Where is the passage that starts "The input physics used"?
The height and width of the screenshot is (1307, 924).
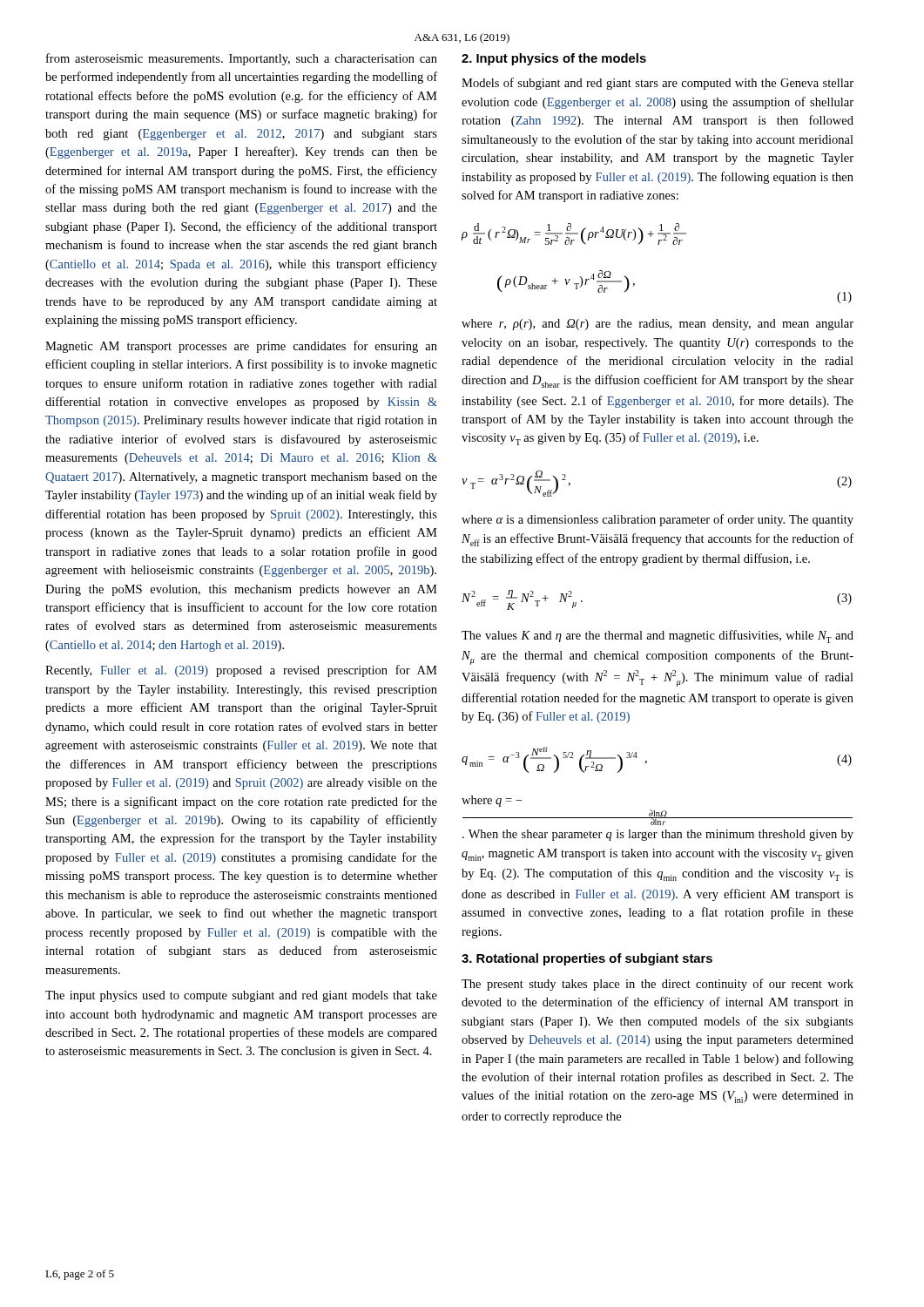[x=241, y=1024]
